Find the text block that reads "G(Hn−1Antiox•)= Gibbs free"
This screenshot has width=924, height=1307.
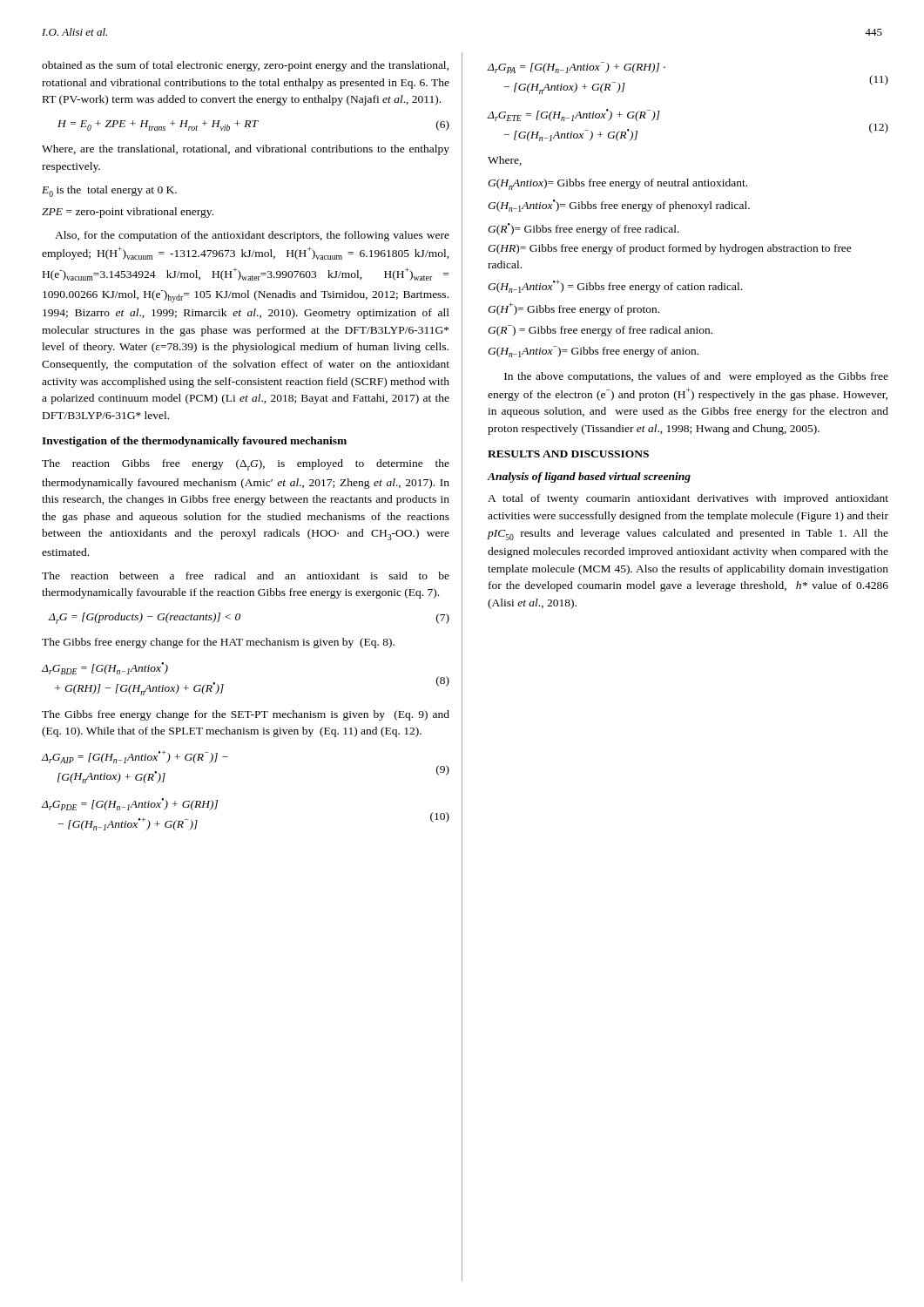tap(619, 205)
